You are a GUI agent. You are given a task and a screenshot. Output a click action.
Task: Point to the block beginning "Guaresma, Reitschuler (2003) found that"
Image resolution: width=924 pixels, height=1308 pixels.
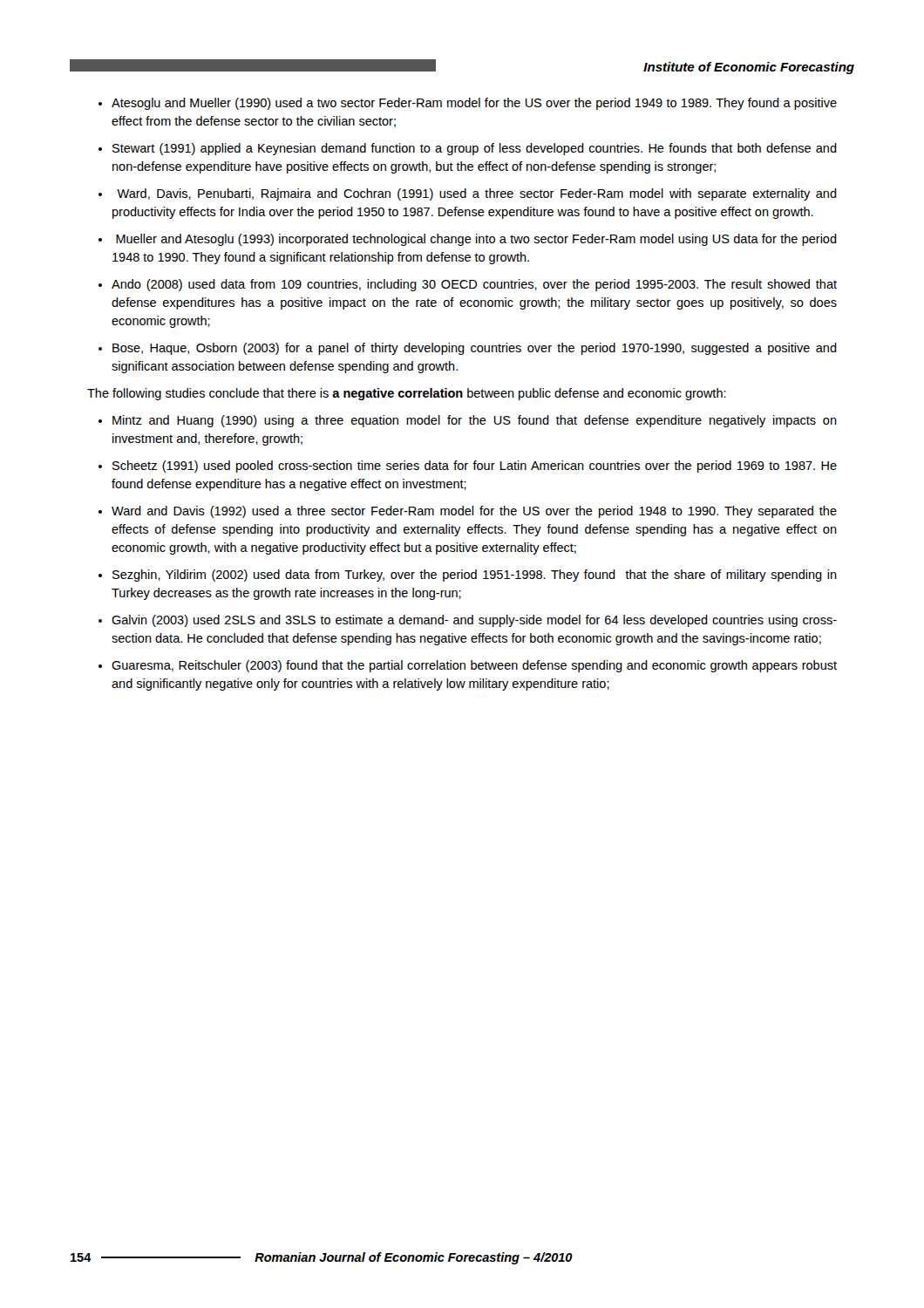[474, 675]
